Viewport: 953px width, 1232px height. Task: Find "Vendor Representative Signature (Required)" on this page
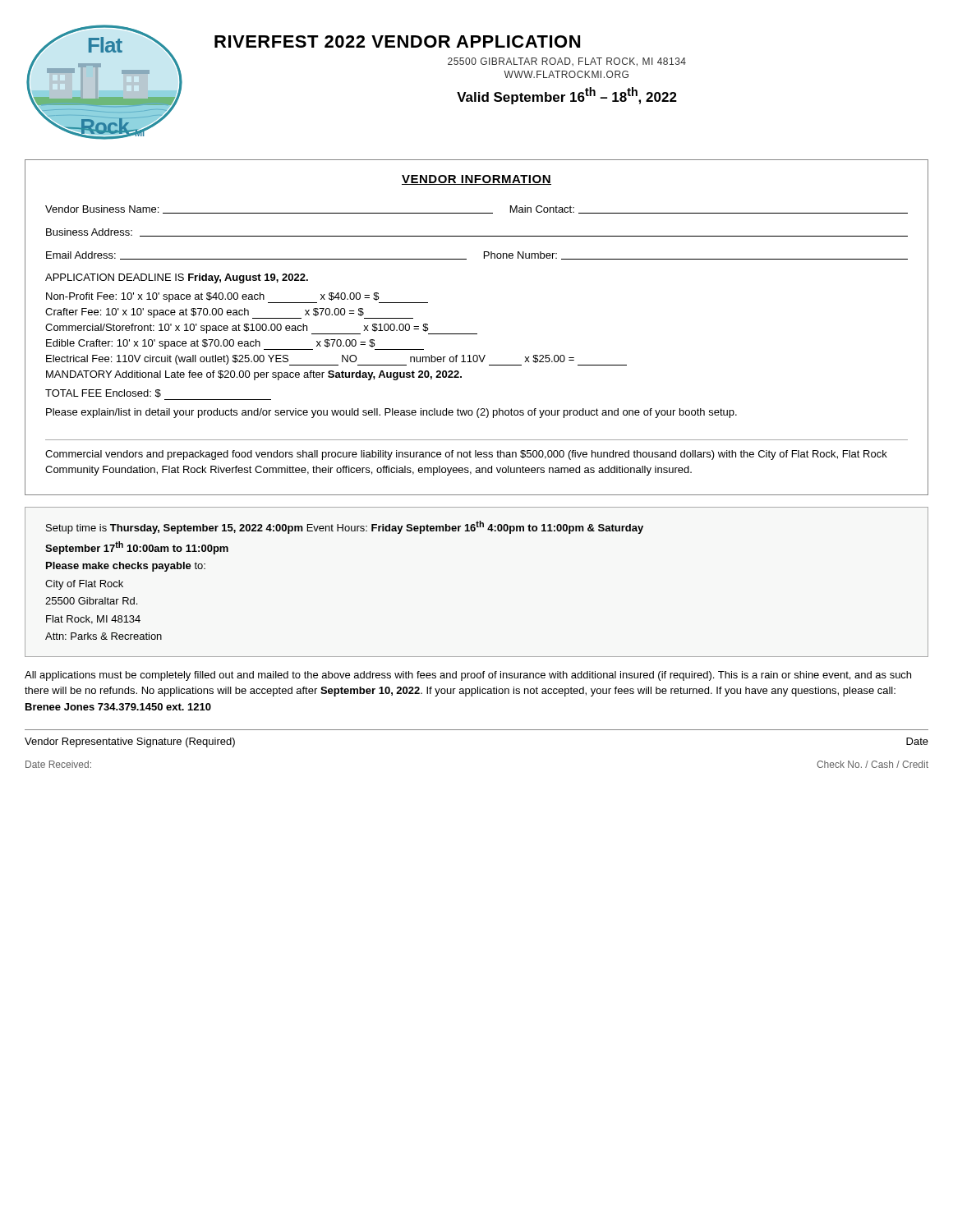tap(130, 741)
